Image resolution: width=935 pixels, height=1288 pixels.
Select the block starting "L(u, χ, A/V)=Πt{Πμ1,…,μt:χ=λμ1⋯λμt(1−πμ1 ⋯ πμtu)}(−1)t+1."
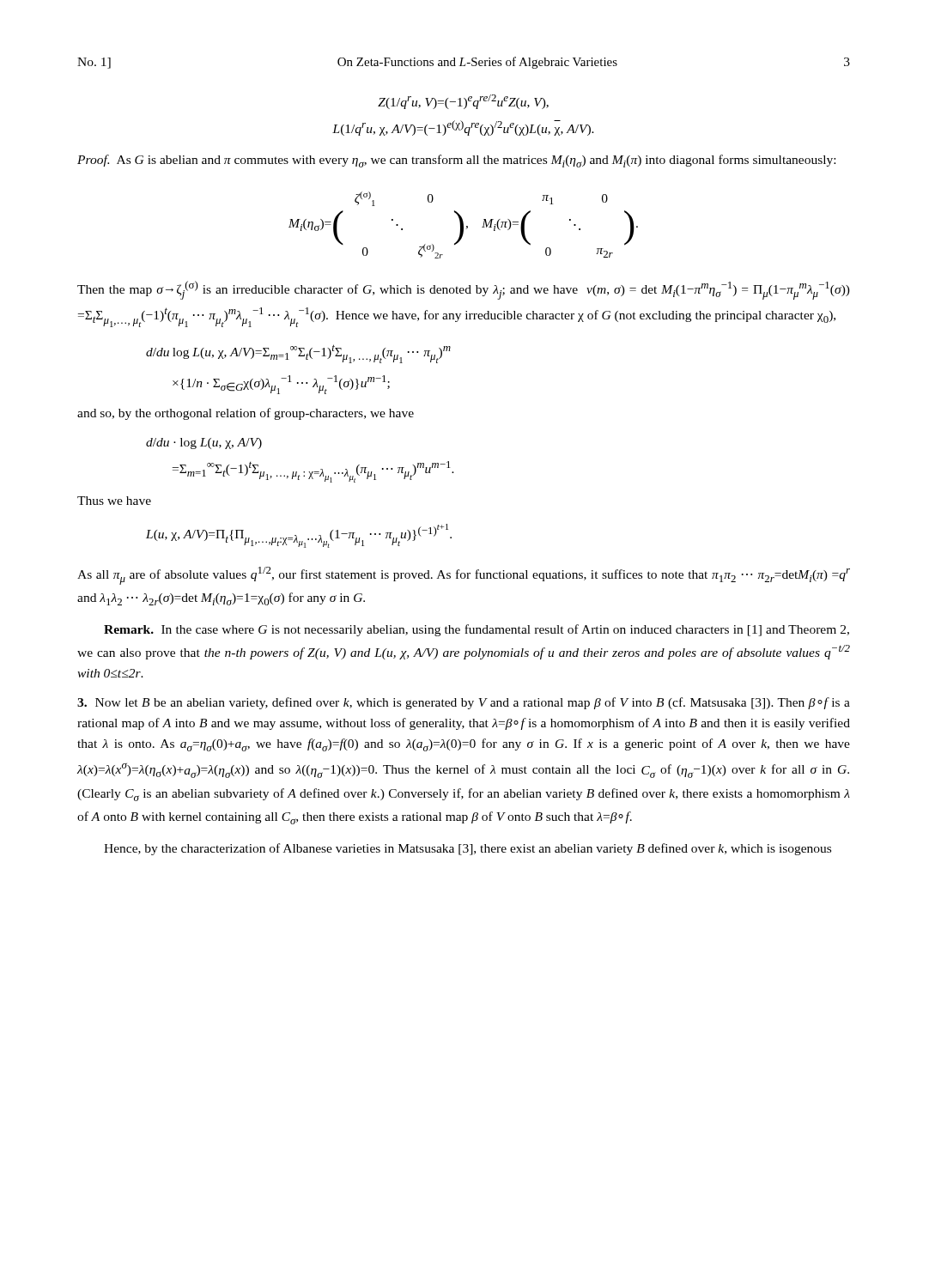(x=299, y=535)
